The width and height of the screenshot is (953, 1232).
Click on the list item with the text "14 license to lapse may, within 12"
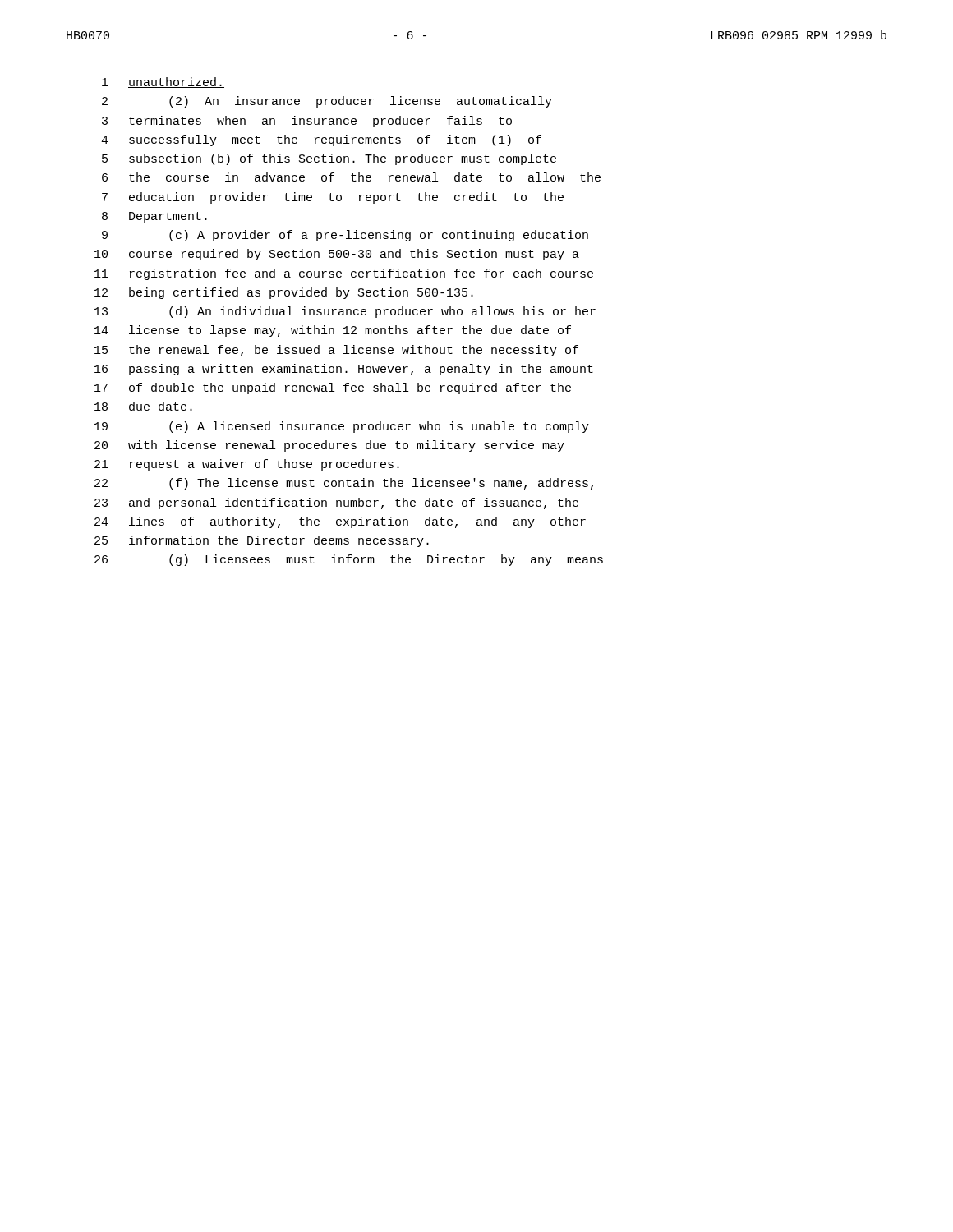(476, 332)
